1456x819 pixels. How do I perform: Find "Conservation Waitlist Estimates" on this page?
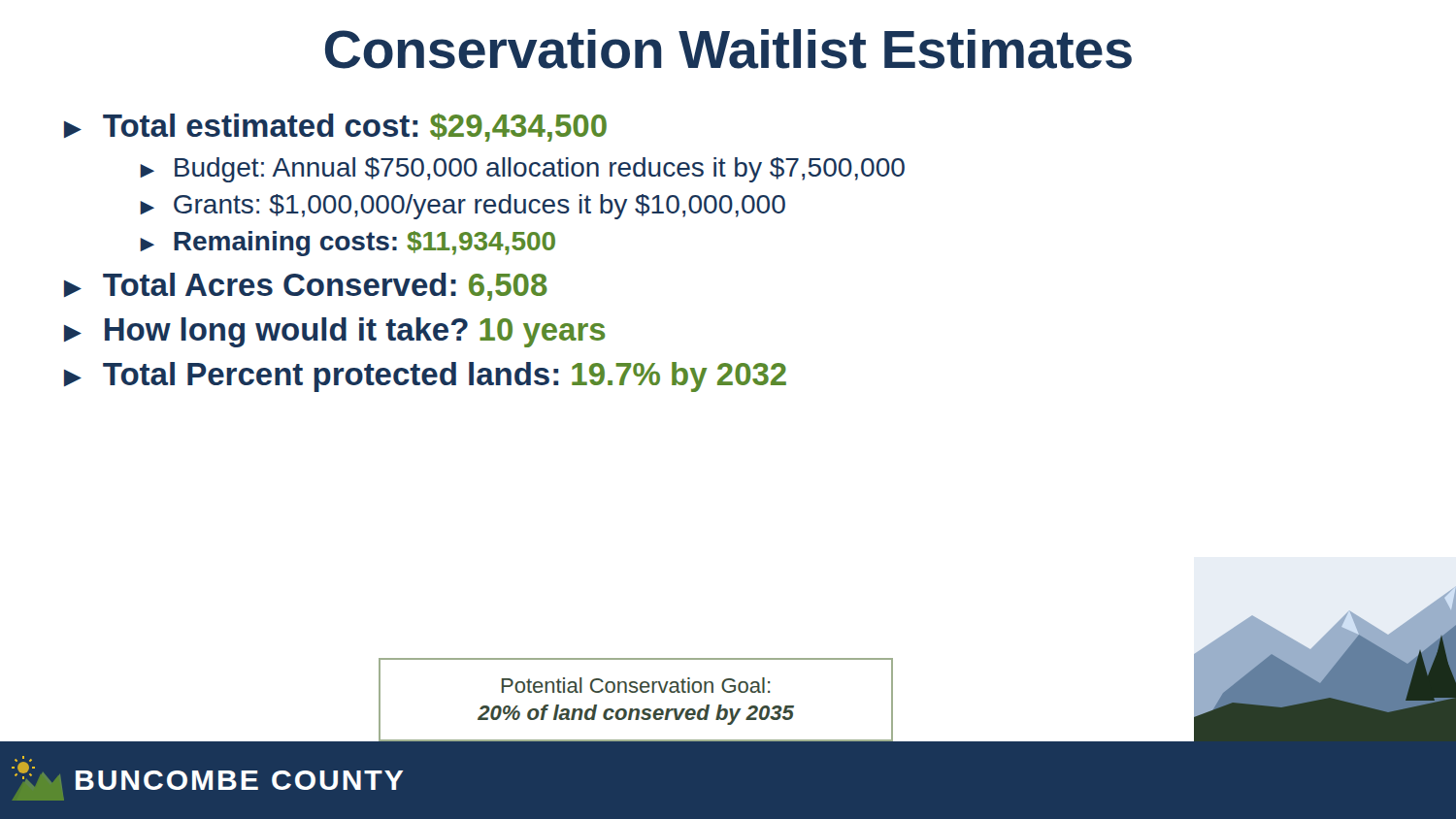tap(728, 49)
